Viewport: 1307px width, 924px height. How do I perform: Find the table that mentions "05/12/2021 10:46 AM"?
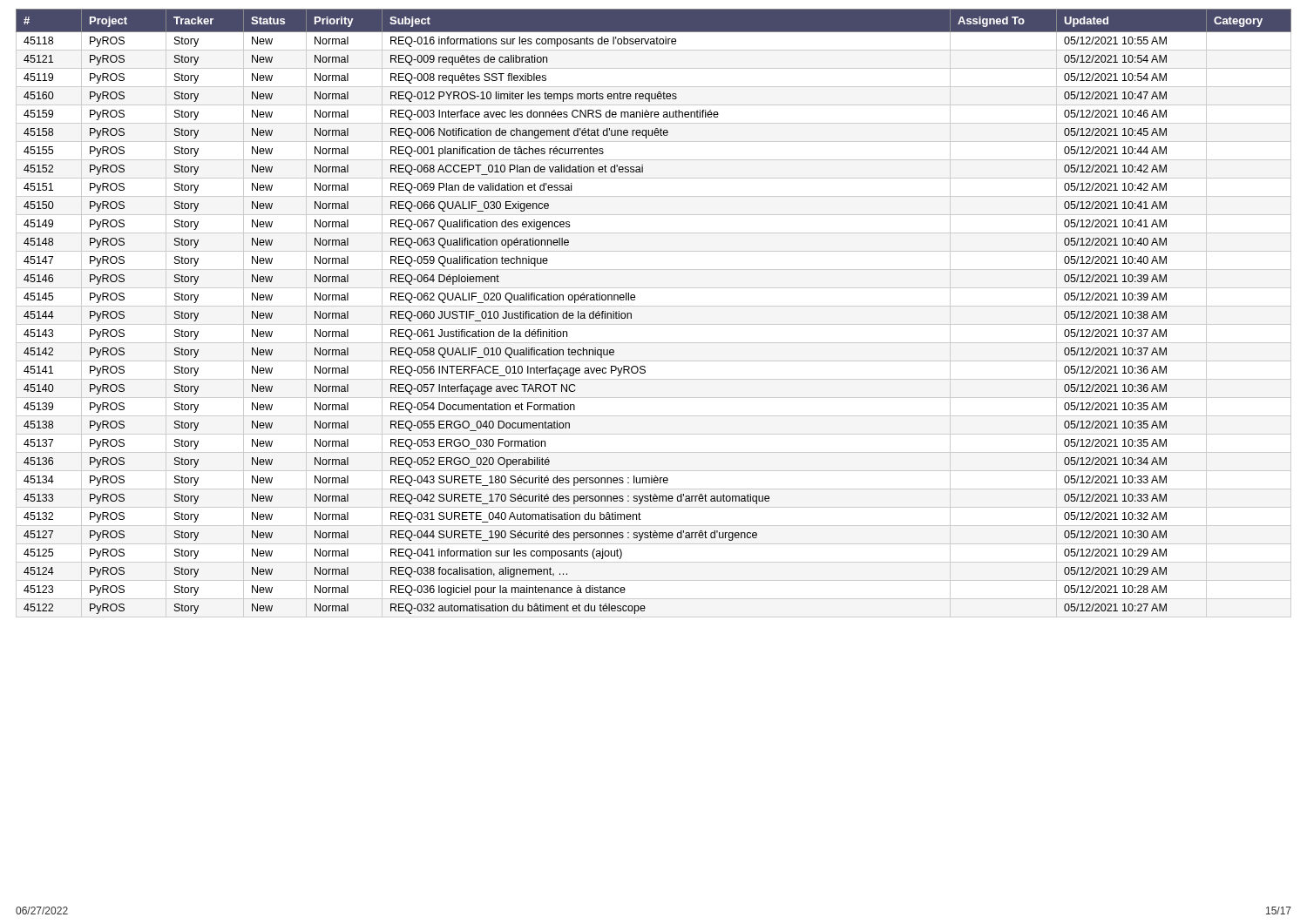coord(654,313)
